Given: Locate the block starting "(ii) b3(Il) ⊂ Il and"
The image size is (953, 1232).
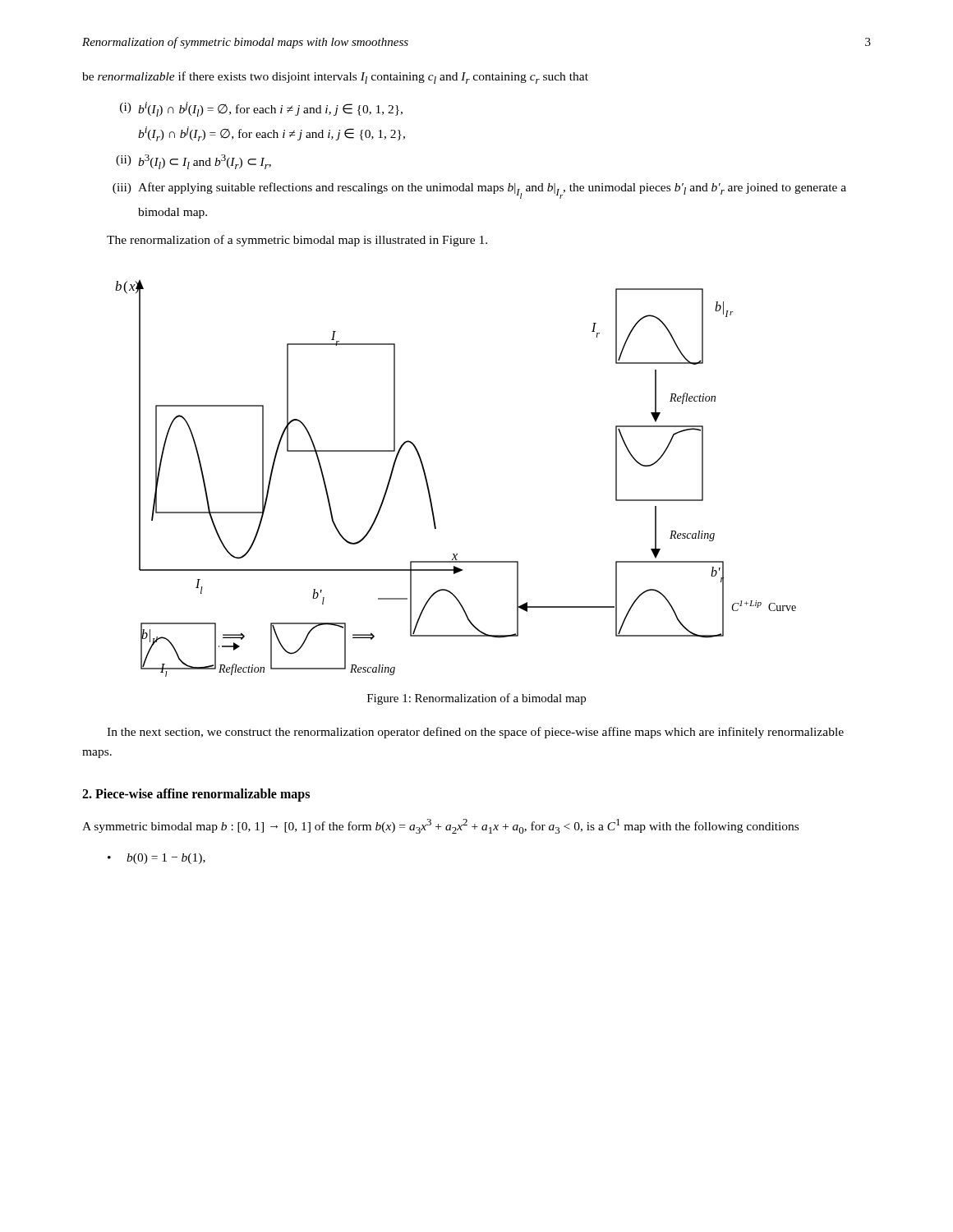Looking at the screenshot, I should point(193,162).
